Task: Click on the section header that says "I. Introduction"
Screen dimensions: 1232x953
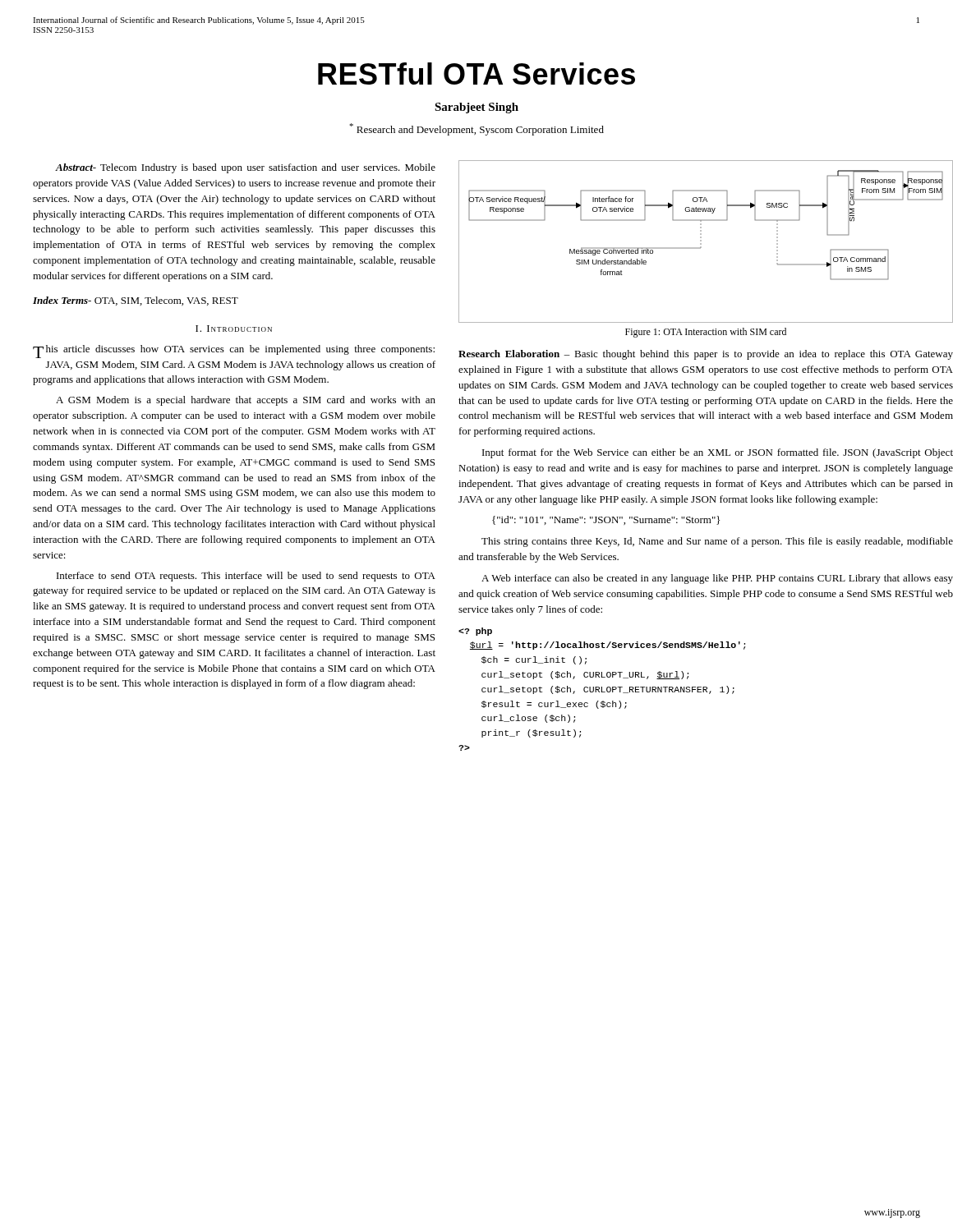Action: [234, 328]
